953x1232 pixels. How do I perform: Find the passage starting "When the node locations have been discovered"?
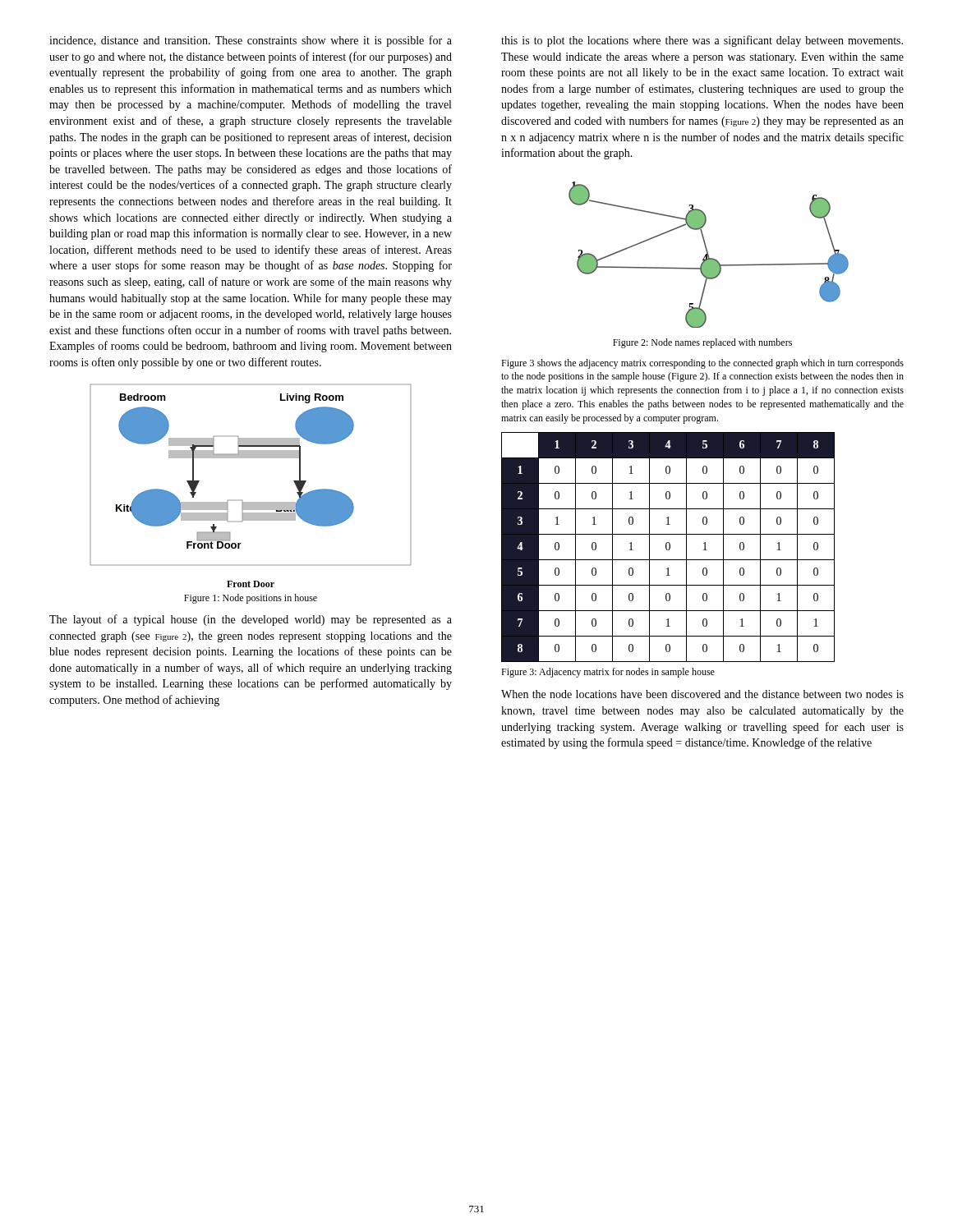(x=702, y=719)
